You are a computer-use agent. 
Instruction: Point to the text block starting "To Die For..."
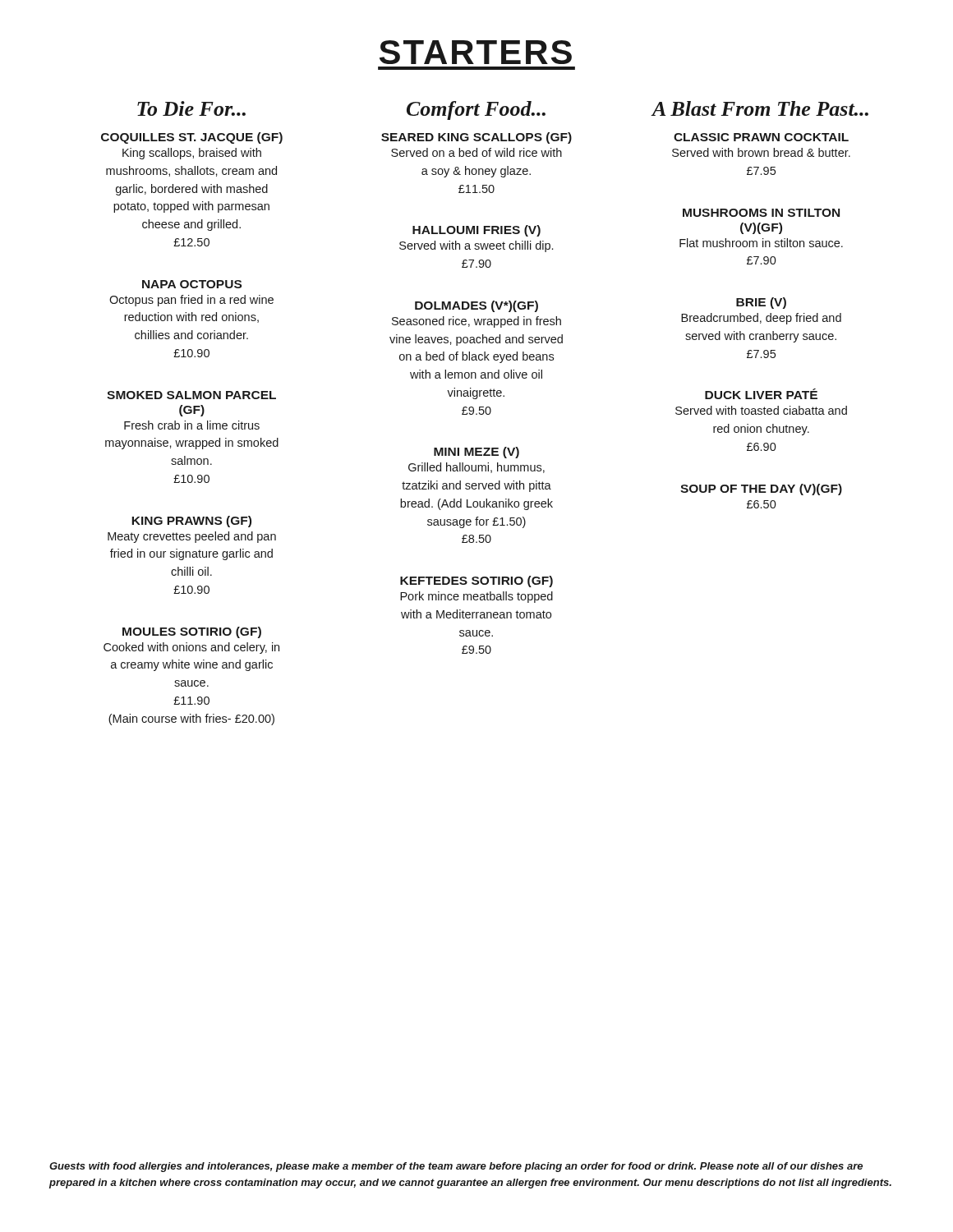point(192,109)
